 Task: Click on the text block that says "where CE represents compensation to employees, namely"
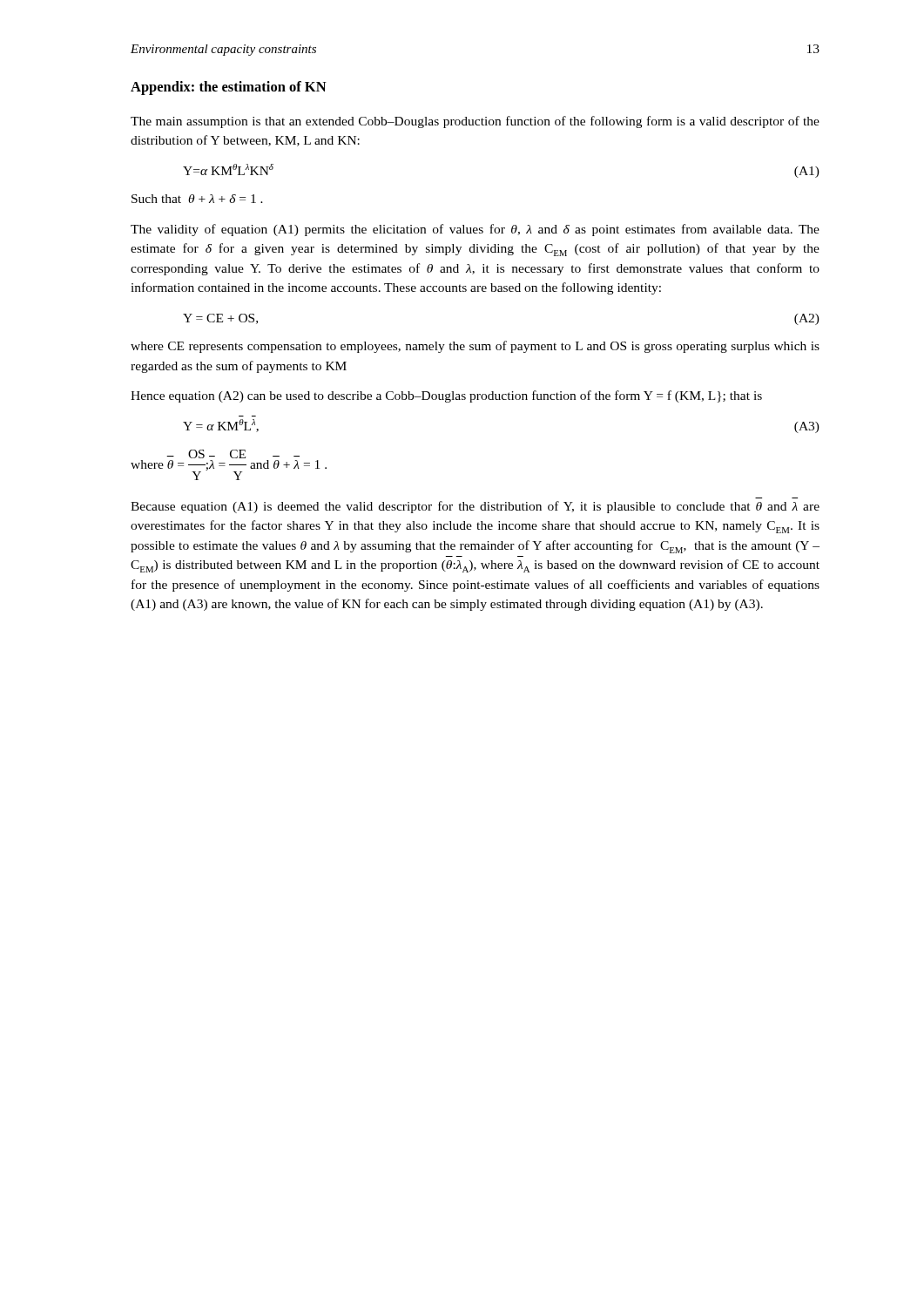475,356
